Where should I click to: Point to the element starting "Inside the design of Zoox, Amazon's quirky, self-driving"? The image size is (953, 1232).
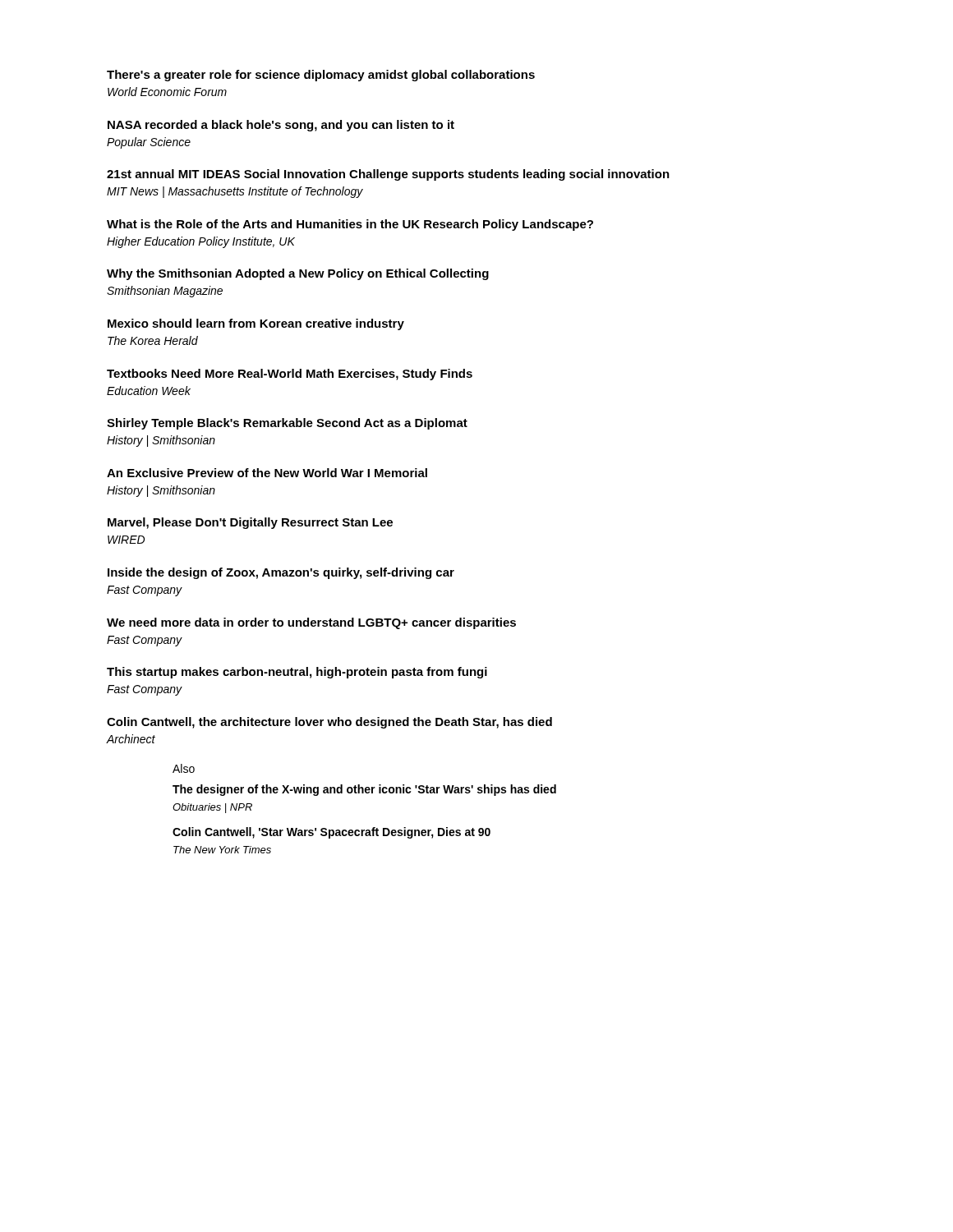281,573
